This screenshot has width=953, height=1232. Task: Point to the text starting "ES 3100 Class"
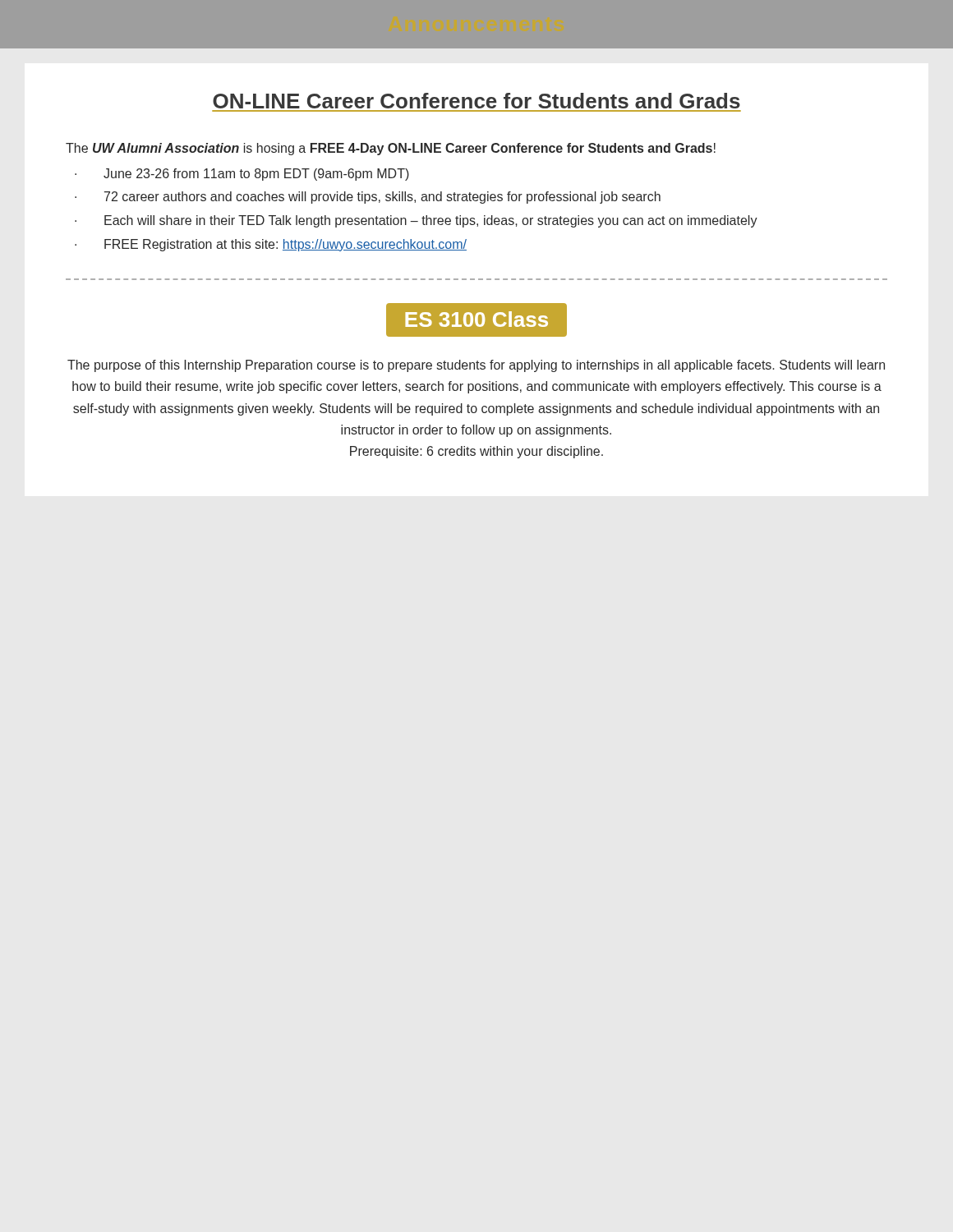click(476, 320)
